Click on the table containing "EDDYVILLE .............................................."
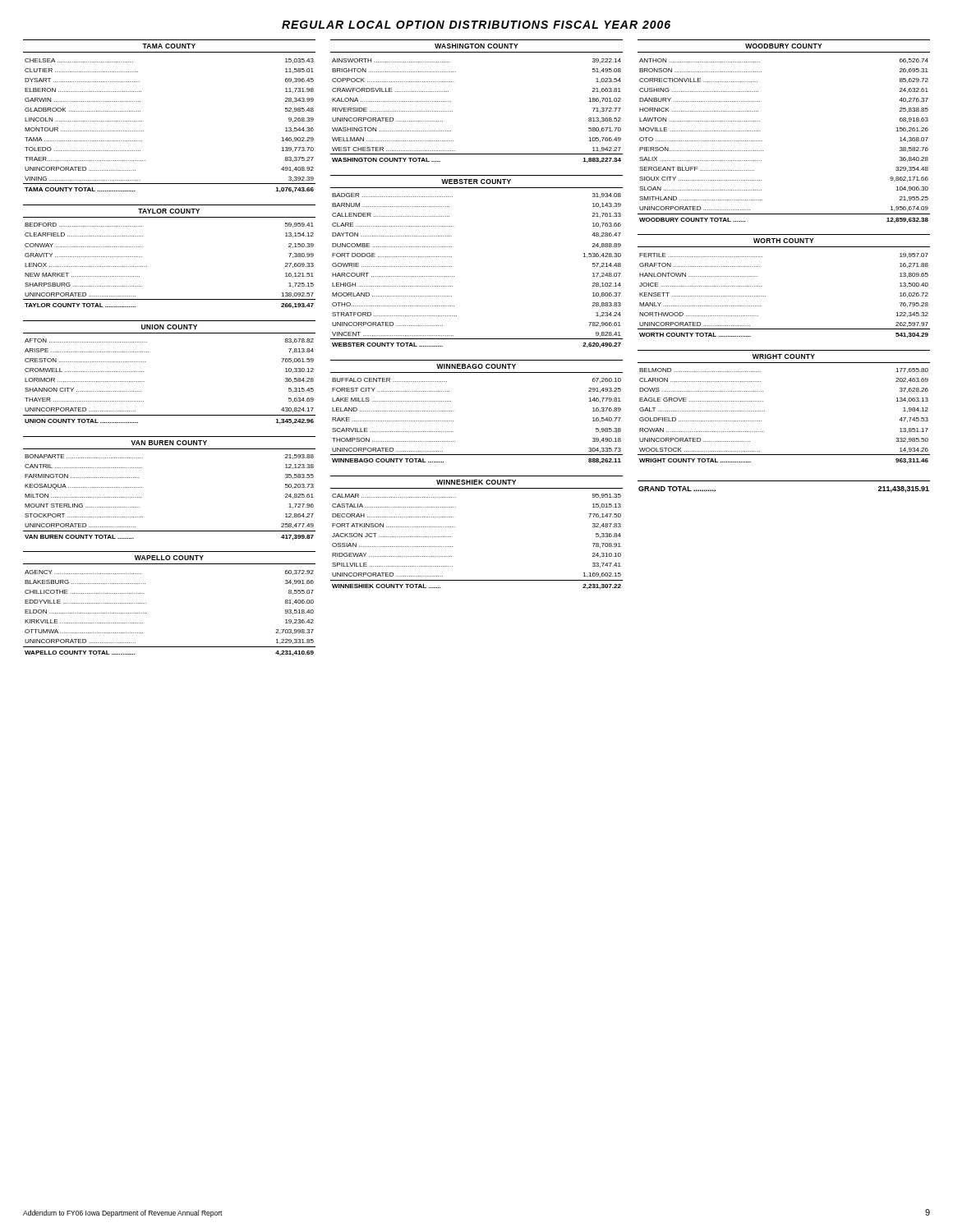 (x=169, y=604)
